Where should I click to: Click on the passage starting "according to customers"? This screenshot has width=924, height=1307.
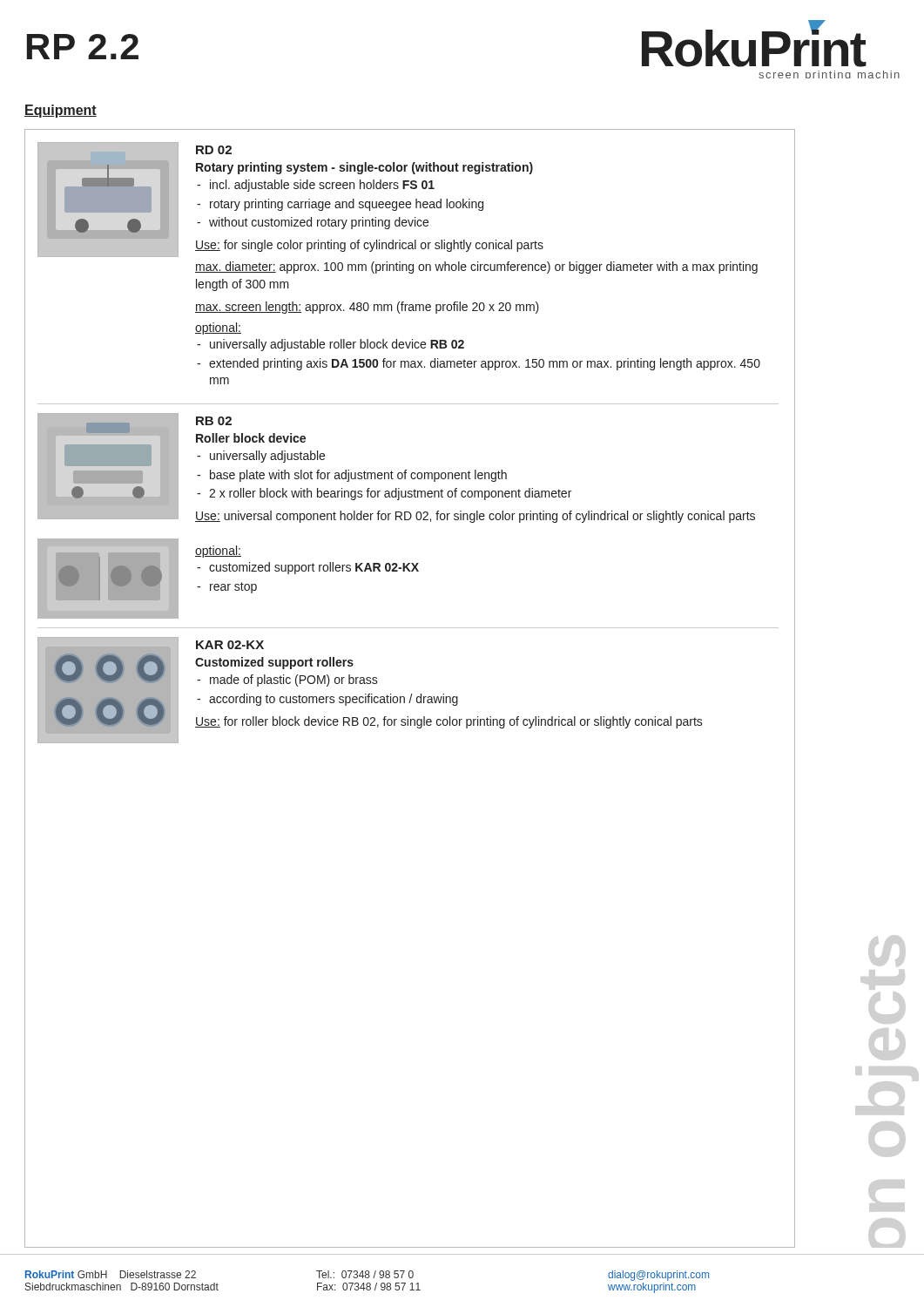pos(334,699)
